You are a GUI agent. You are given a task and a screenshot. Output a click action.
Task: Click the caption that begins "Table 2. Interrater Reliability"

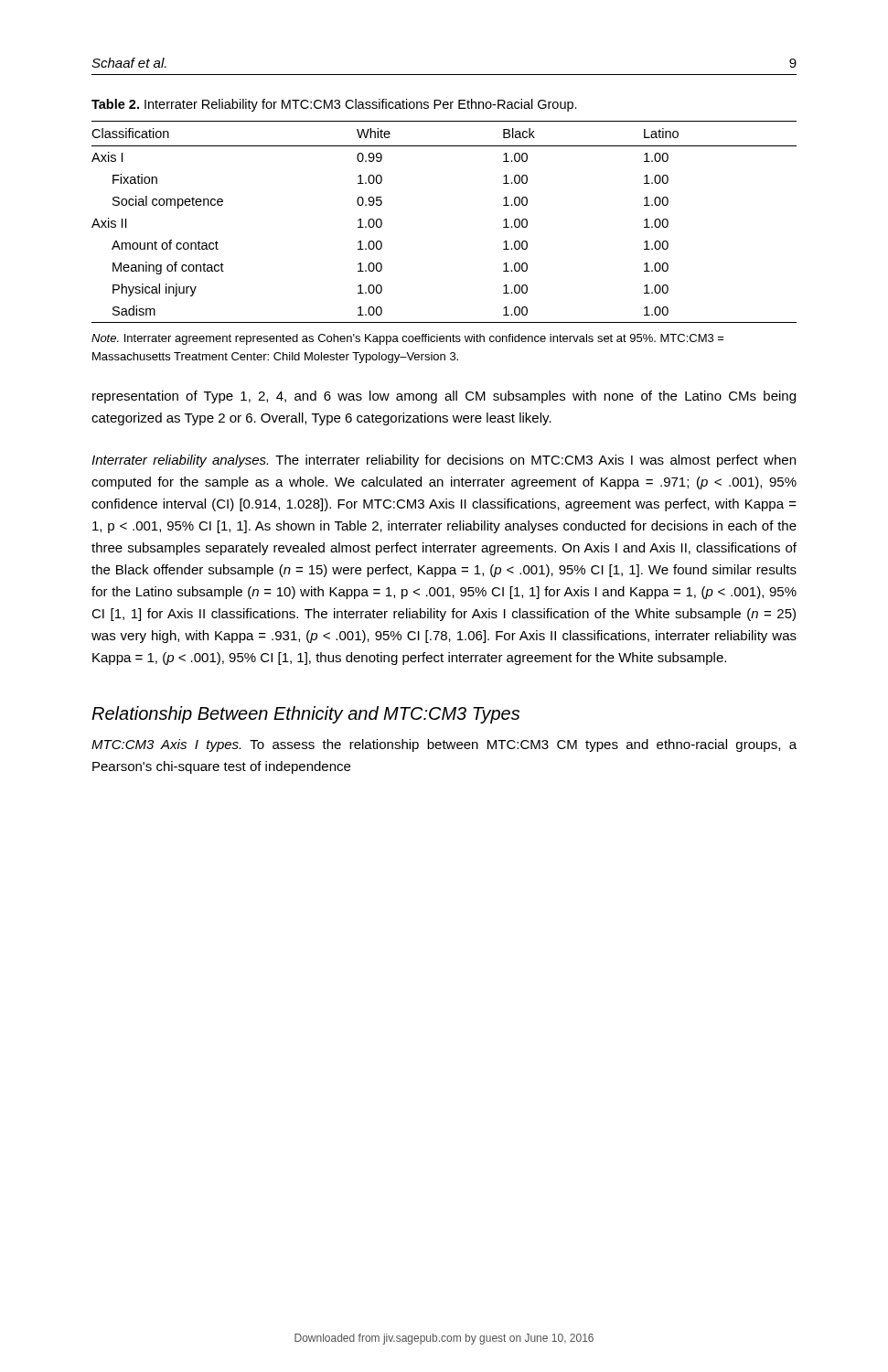(x=335, y=104)
